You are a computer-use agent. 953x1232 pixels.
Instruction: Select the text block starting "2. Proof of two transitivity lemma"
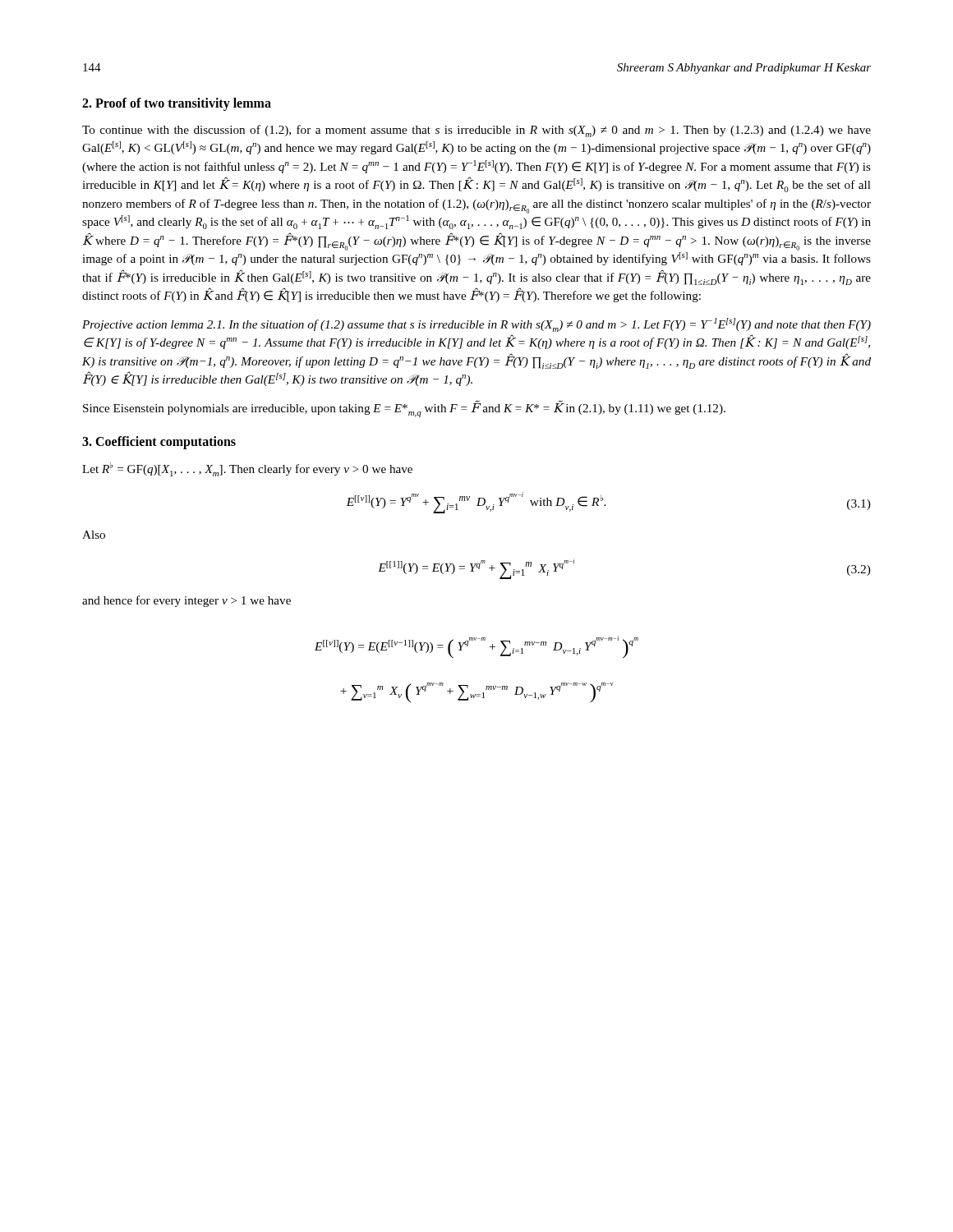177,104
